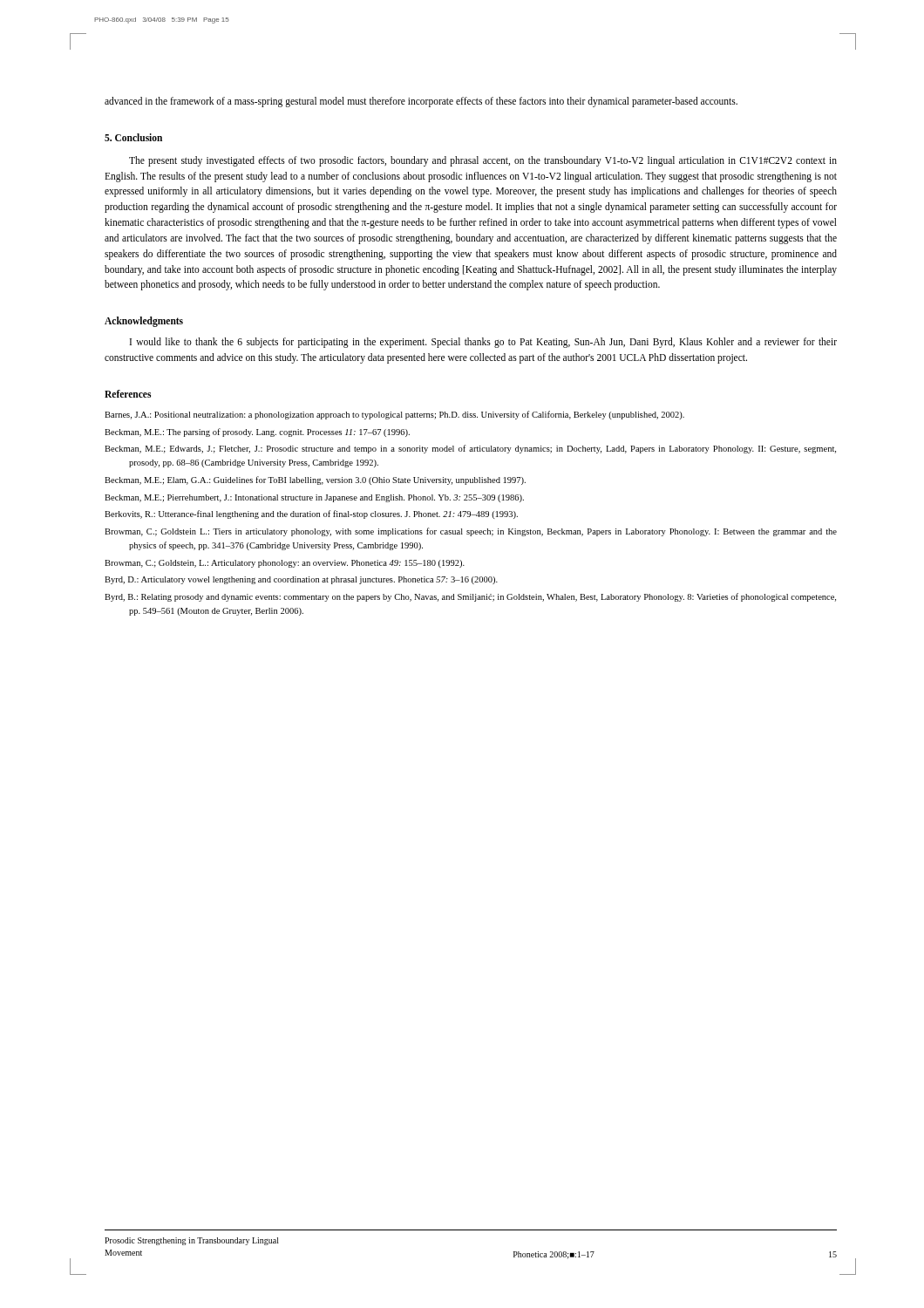This screenshot has width=924, height=1308.
Task: Find the text block that says "The present study"
Action: 471,222
